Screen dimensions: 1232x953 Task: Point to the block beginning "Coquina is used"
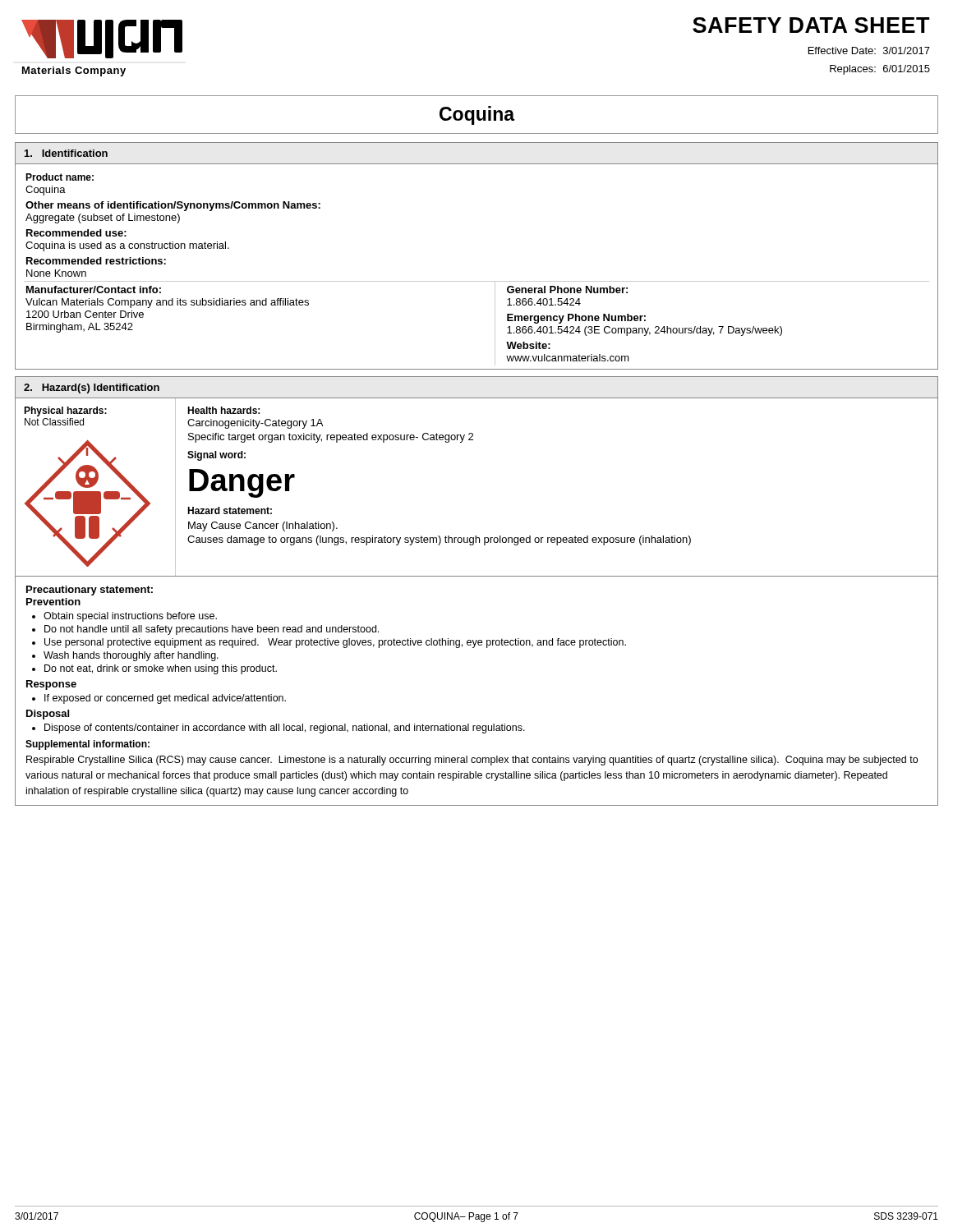[128, 245]
